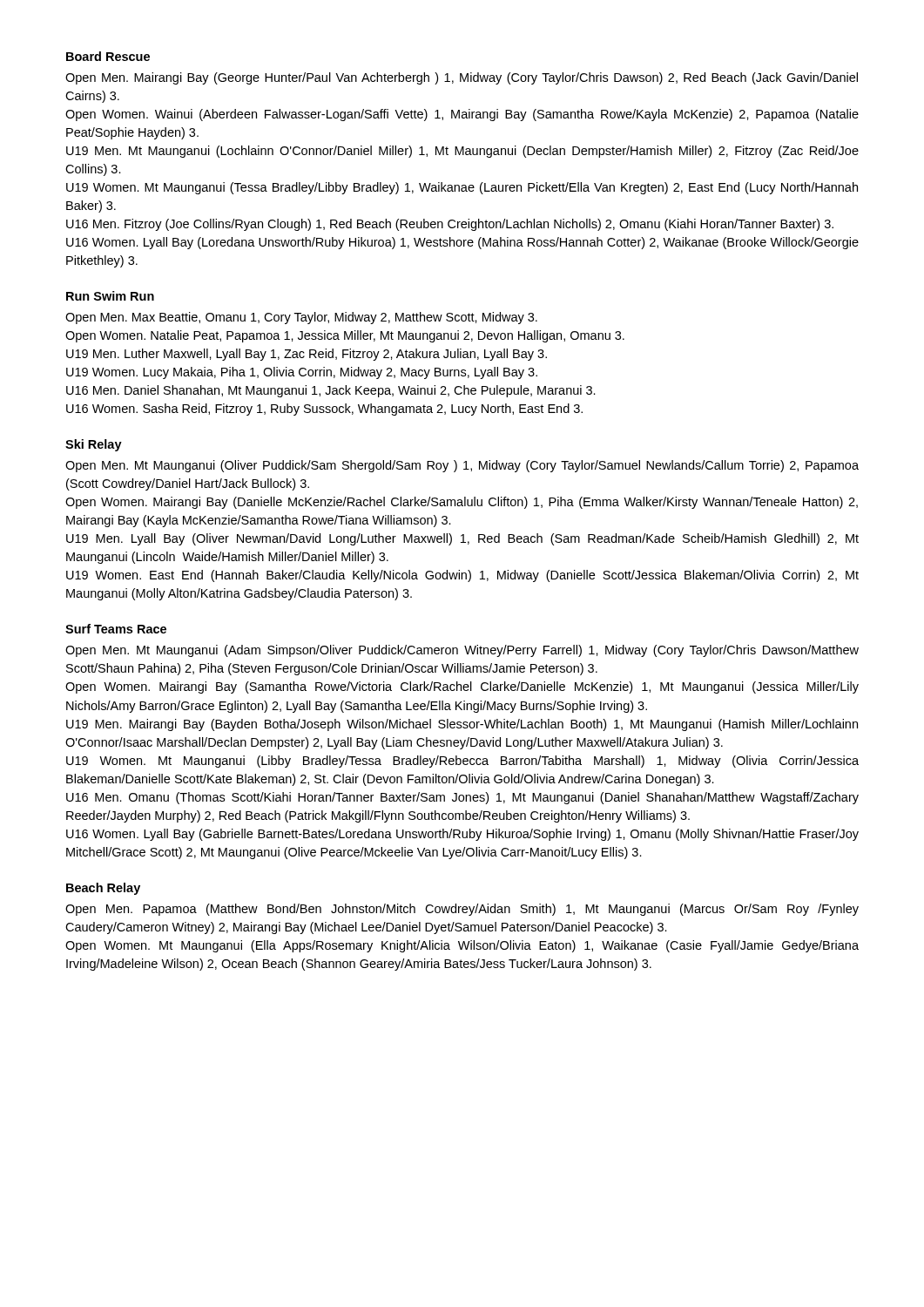Screen dimensions: 1307x924
Task: Click on the text block that says "Open Men. Mt Maunganui (Adam Simpson/Oliver Puddick/Cameron"
Action: [x=462, y=752]
